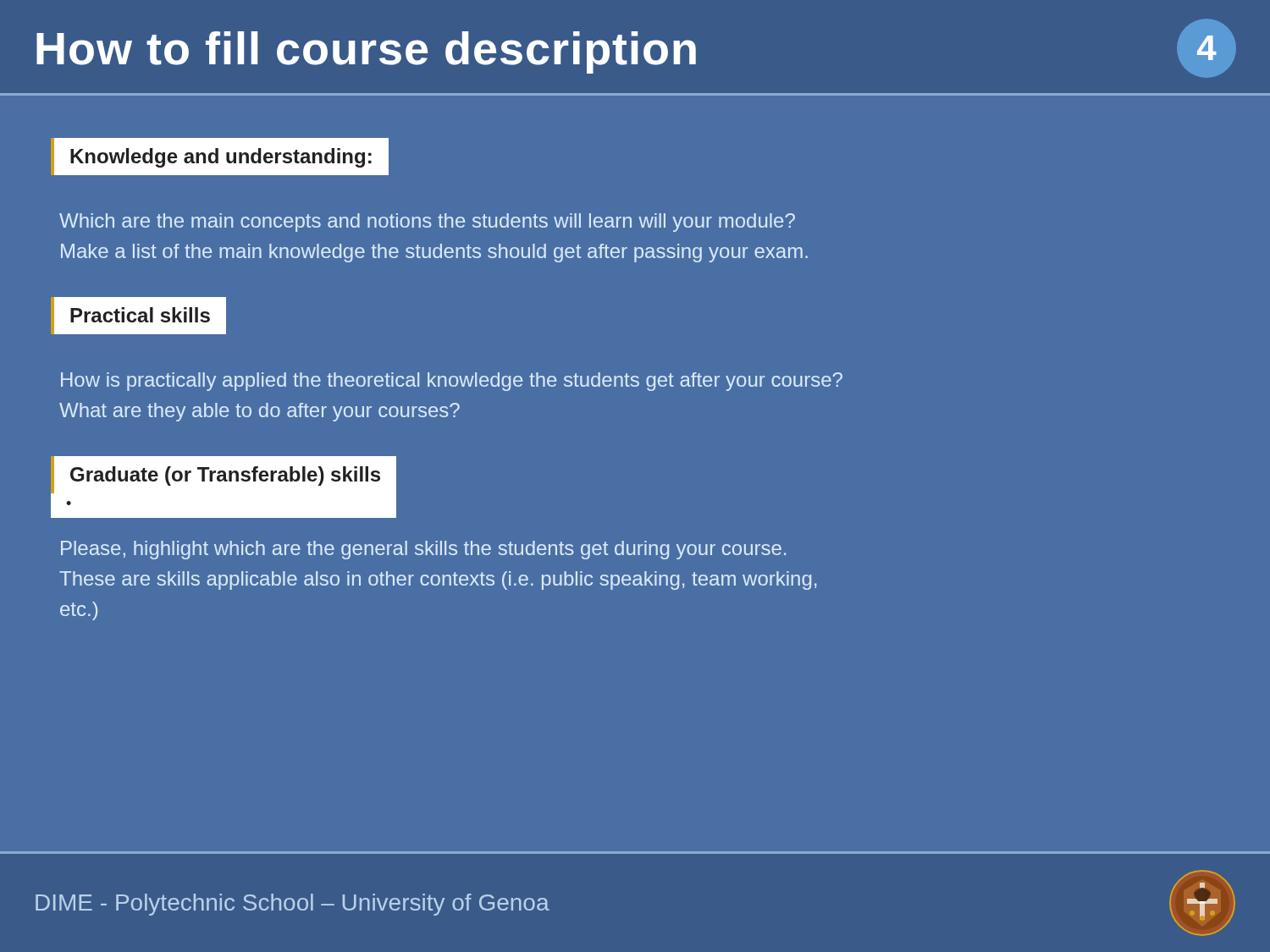This screenshot has height=952, width=1270.
Task: Navigate to the element starting "How to fill course description 4"
Action: click(x=635, y=48)
